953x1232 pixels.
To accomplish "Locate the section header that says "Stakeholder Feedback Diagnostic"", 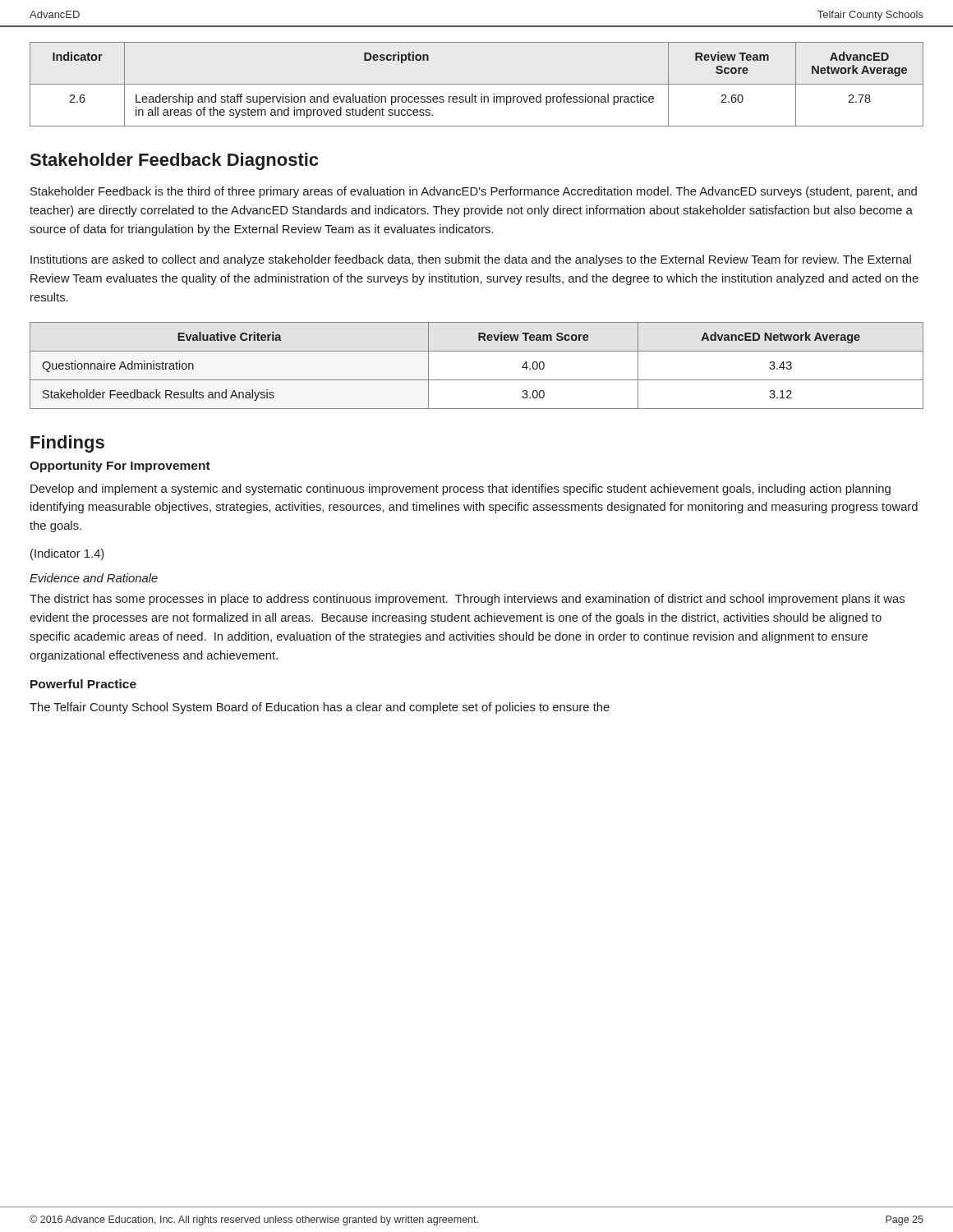I will click(x=174, y=160).
